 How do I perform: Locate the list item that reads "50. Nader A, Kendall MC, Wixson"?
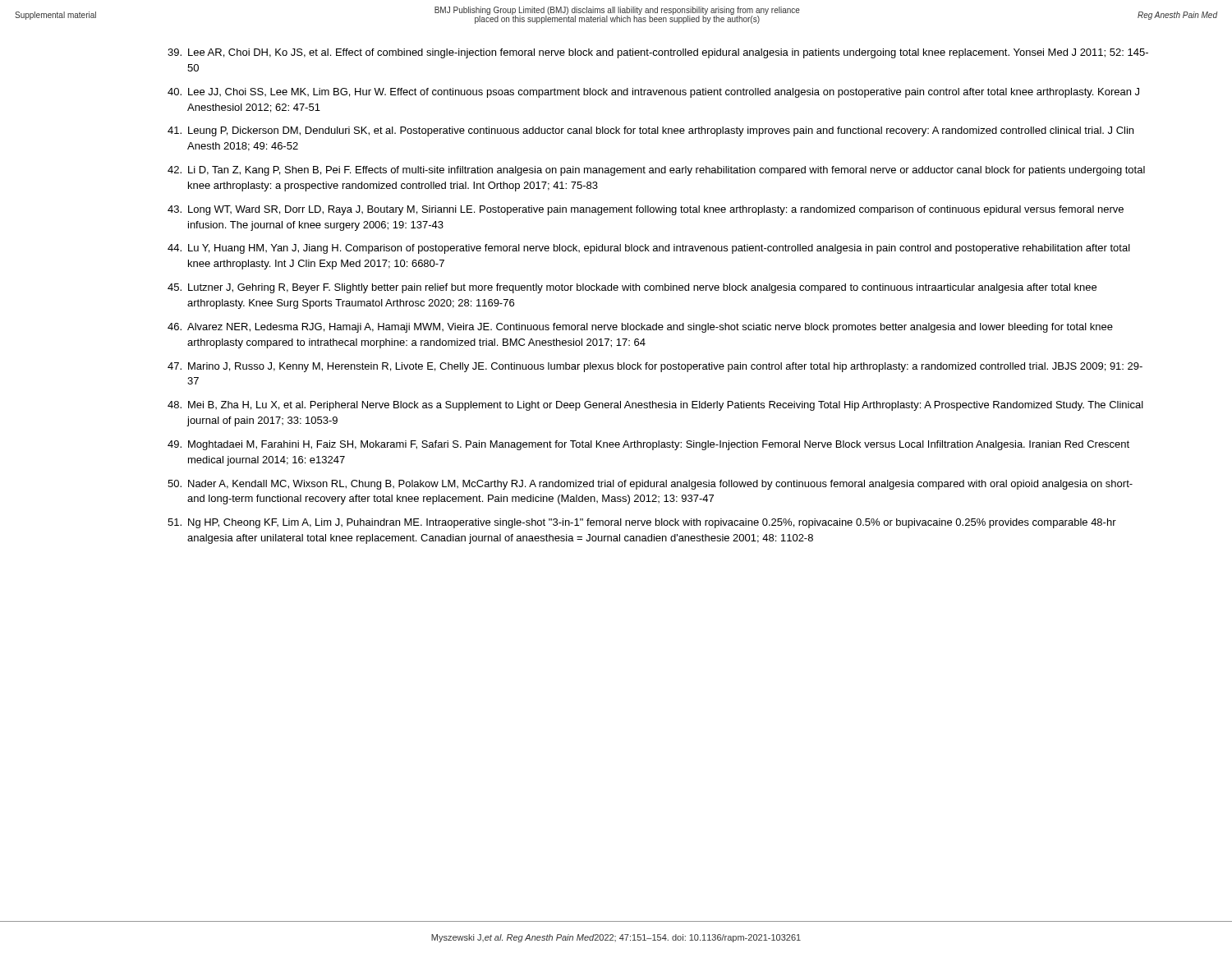(649, 492)
